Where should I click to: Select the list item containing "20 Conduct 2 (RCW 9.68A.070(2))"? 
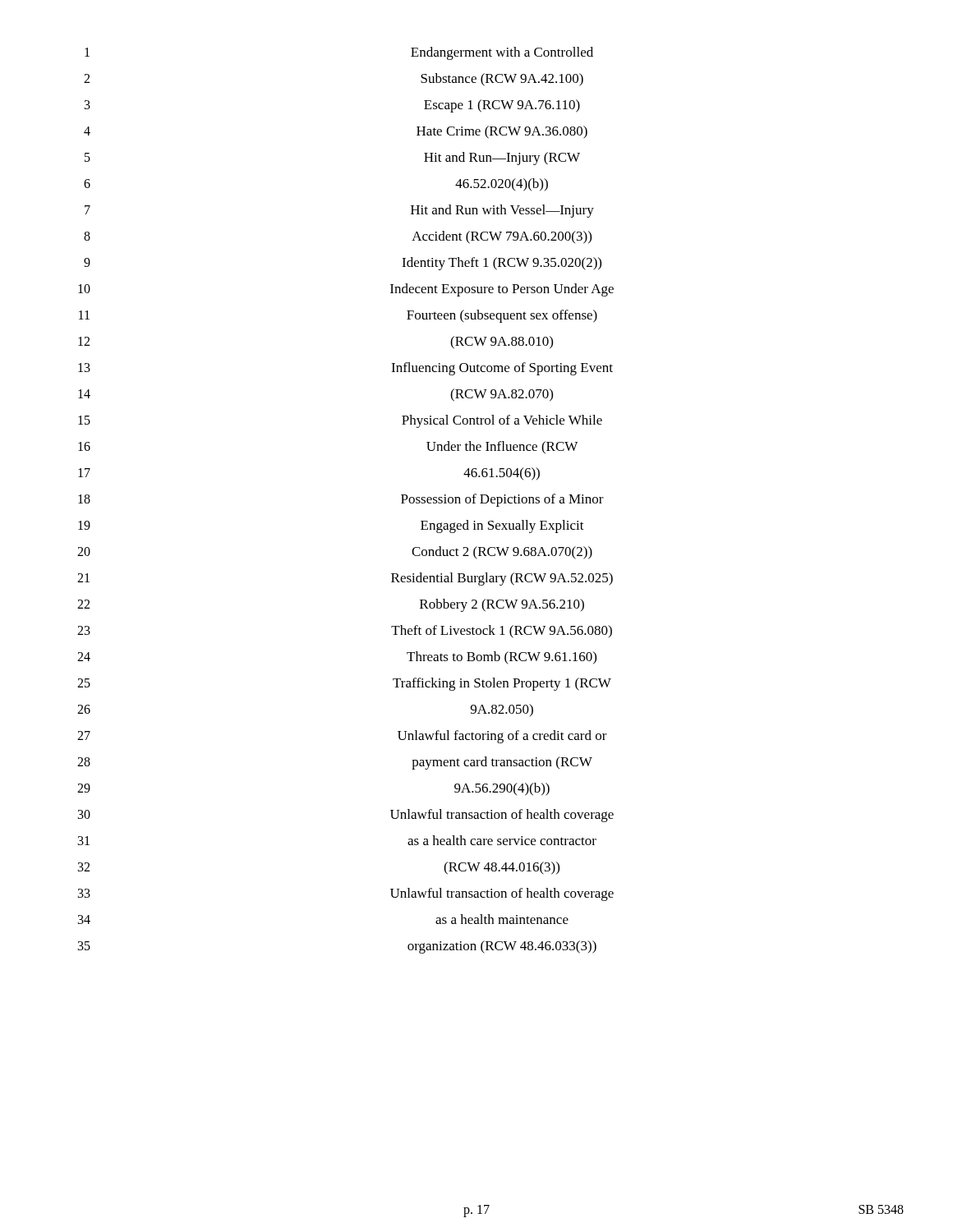tap(476, 552)
